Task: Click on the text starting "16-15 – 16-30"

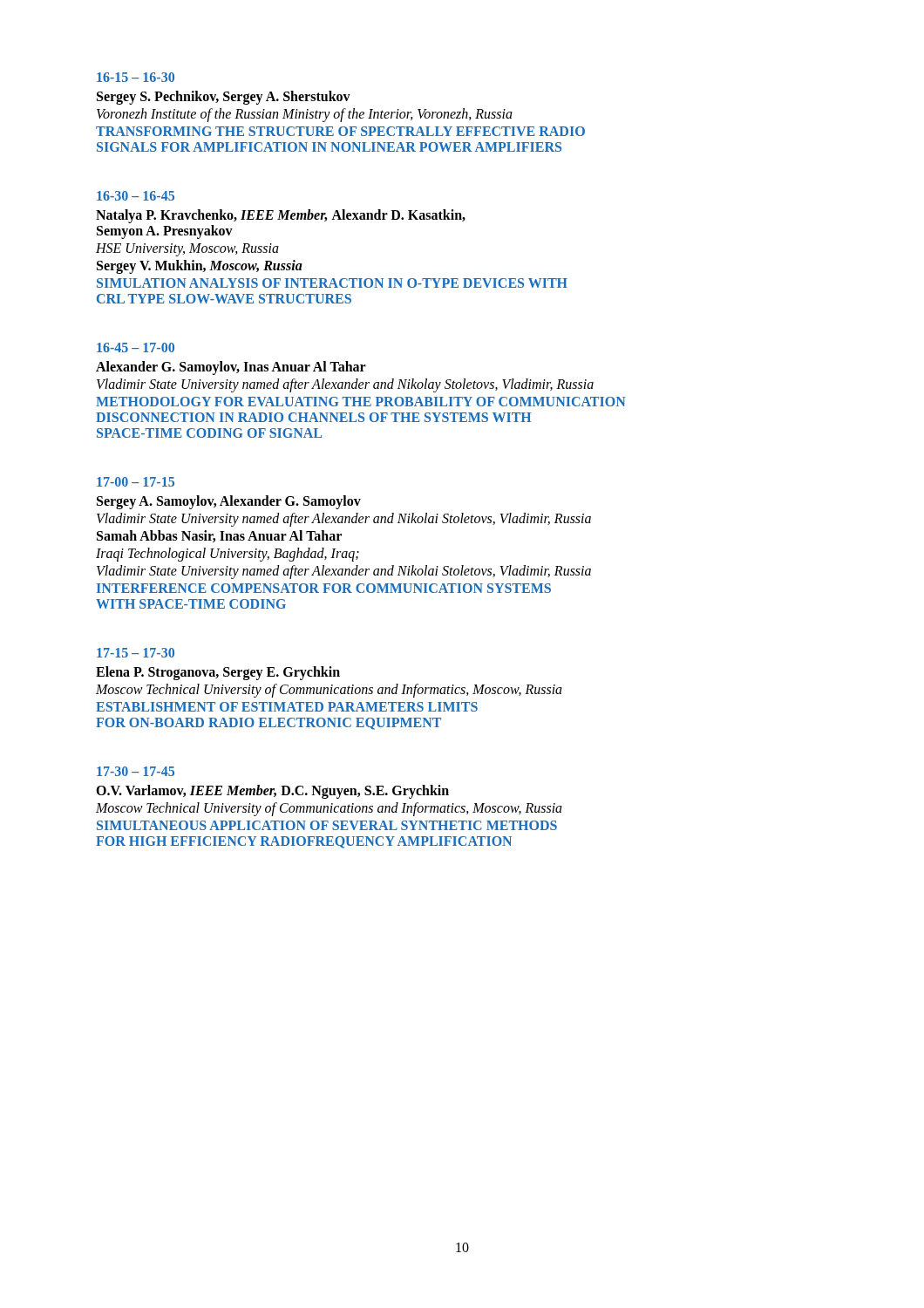Action: tap(135, 77)
